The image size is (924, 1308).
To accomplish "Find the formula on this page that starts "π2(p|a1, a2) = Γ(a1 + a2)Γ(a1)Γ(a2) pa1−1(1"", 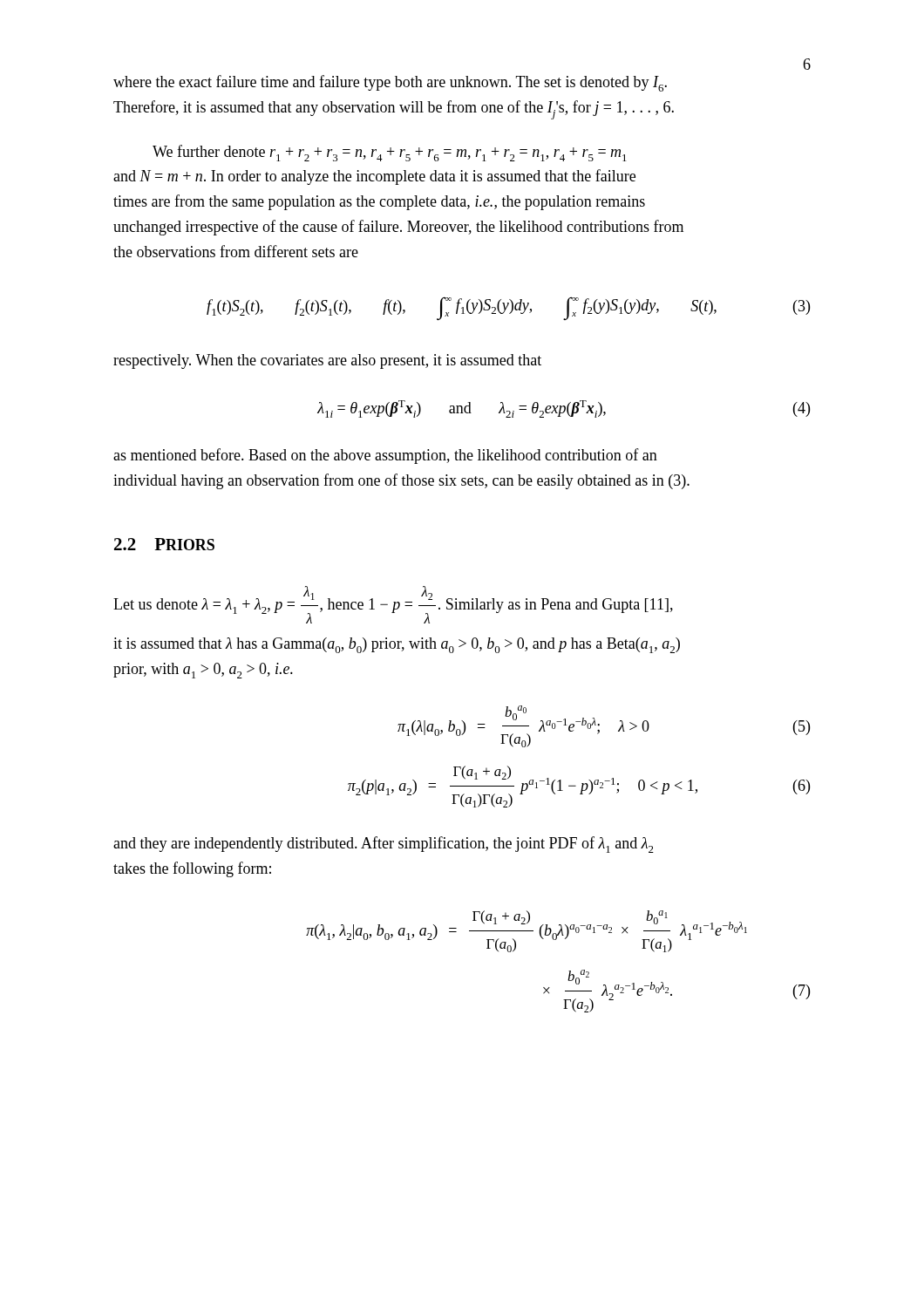I will [462, 786].
